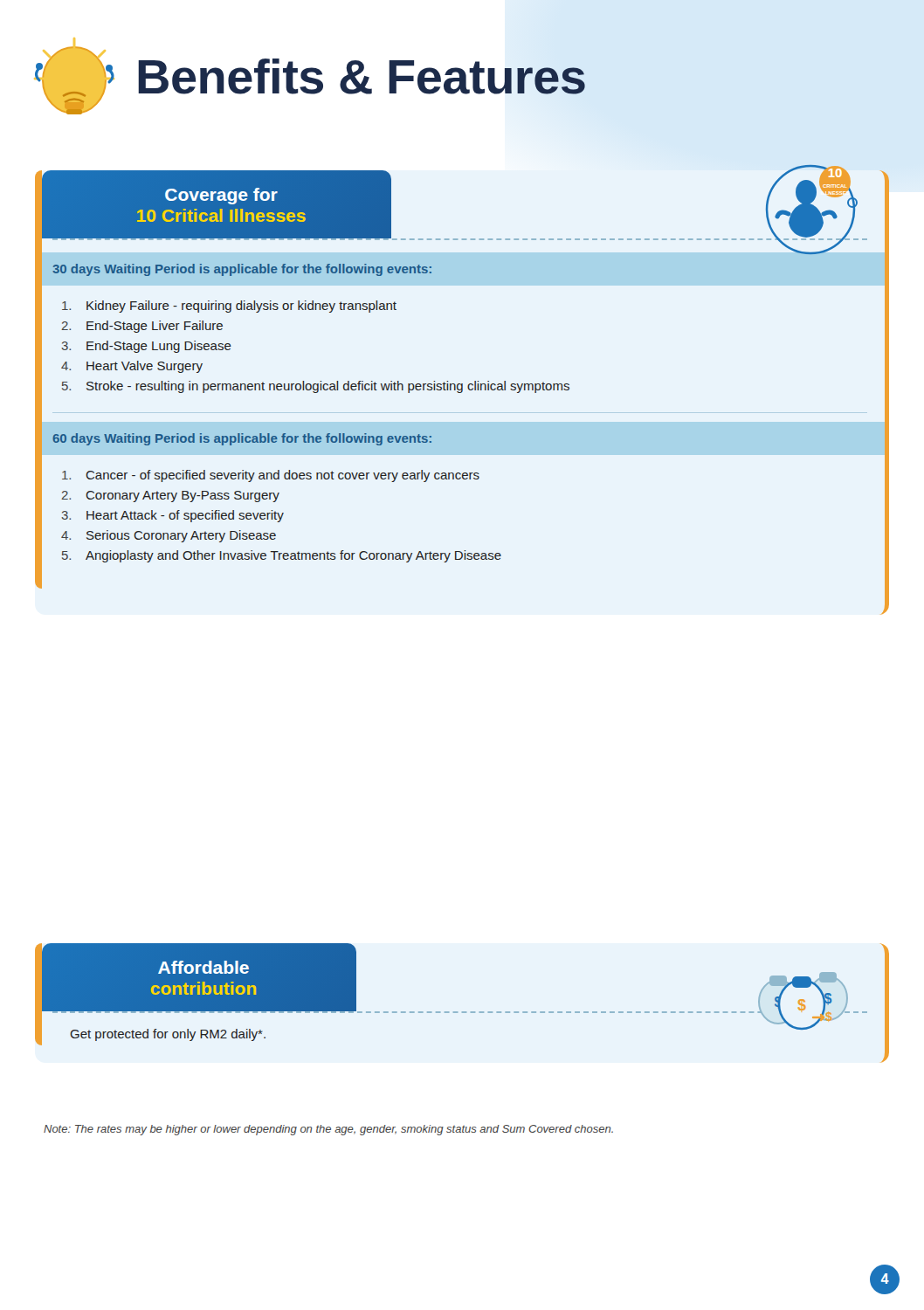Select the block starting "Coverage for 10 Critical Illnesses"
924x1310 pixels.
[x=217, y=204]
